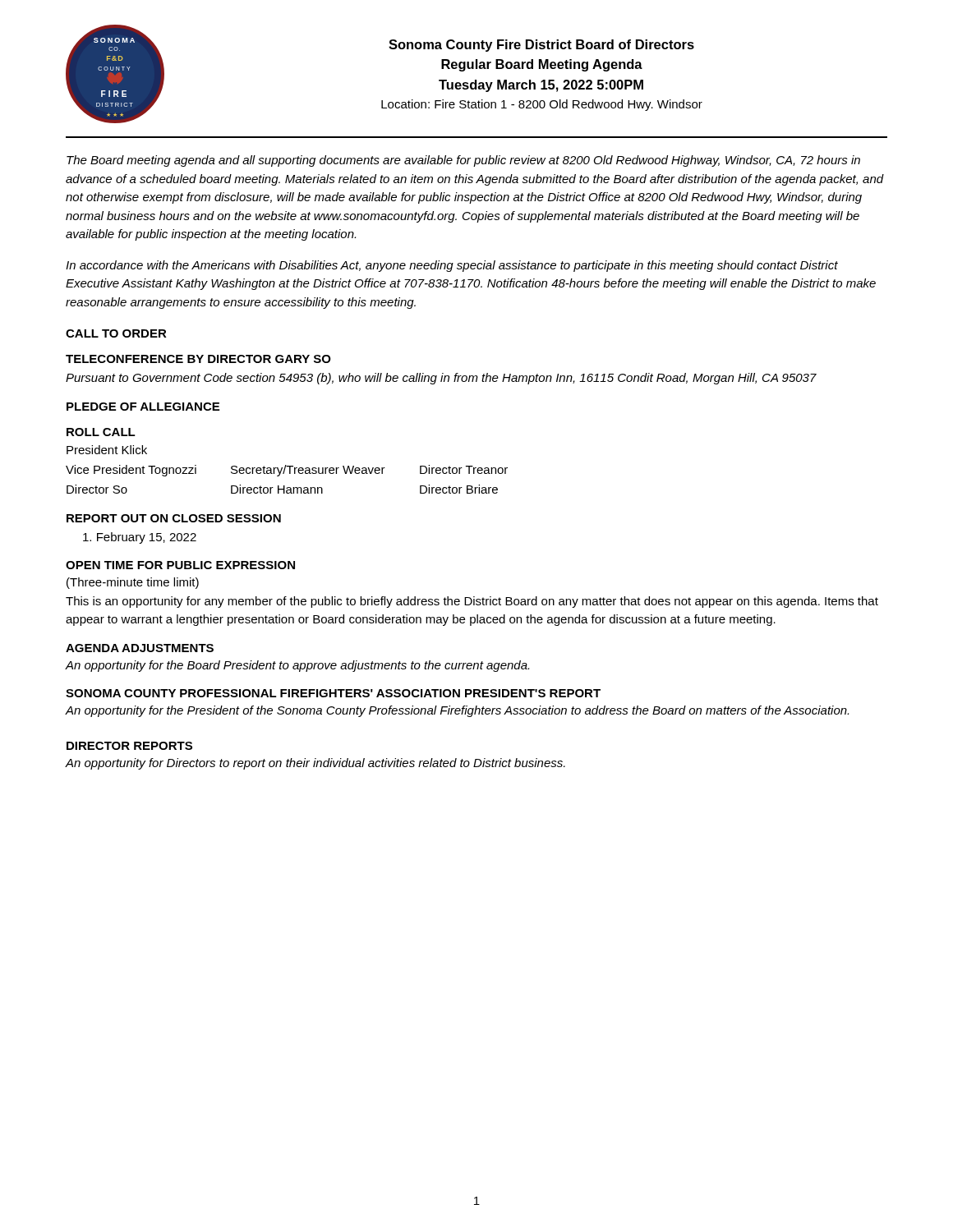Find the passage starting "REPORT OUT ON CLOSED SESSION"
The height and width of the screenshot is (1232, 953).
tap(174, 517)
